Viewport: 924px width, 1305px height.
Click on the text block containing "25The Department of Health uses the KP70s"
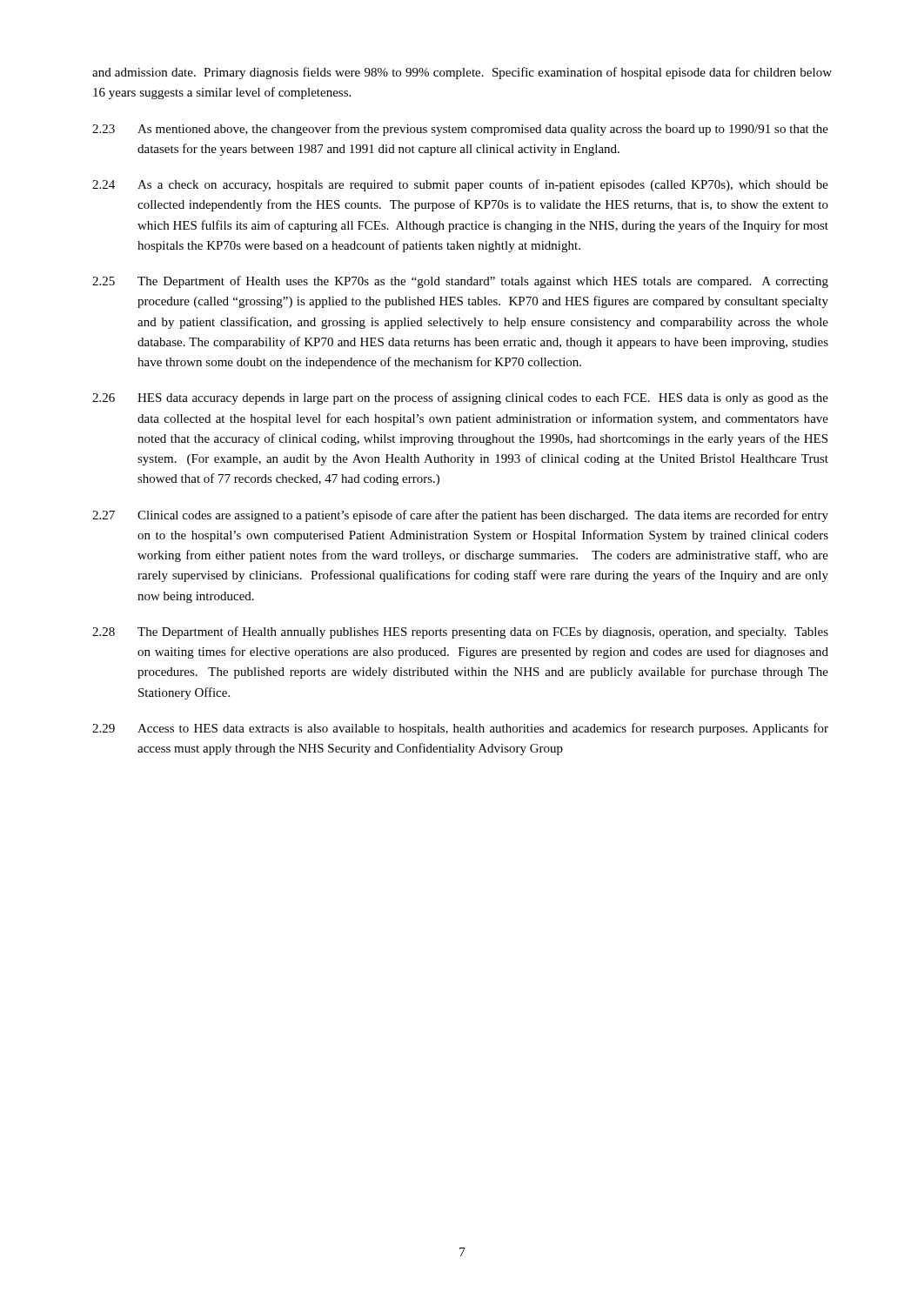click(460, 322)
